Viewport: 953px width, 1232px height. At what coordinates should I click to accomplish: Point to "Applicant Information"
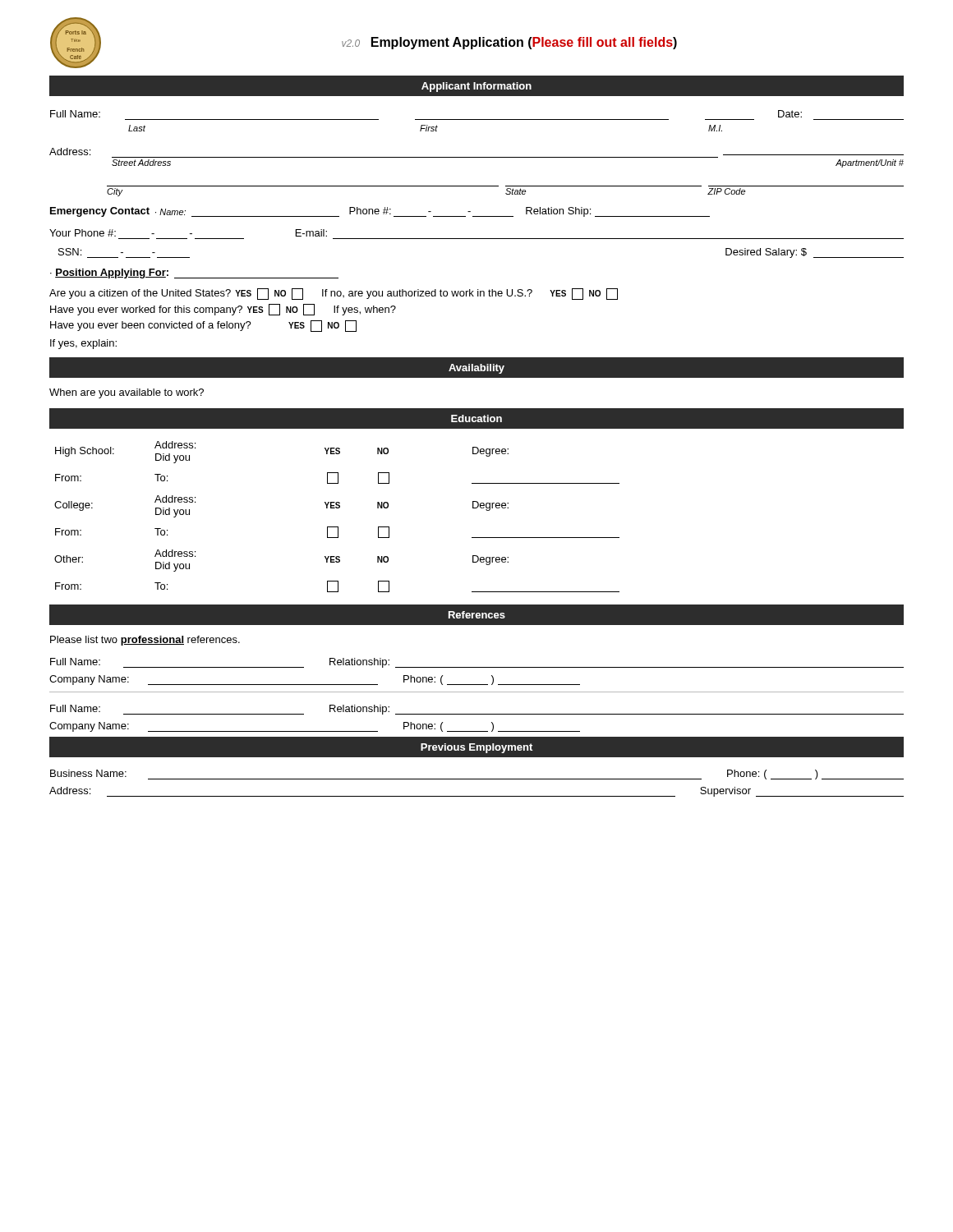[x=476, y=86]
